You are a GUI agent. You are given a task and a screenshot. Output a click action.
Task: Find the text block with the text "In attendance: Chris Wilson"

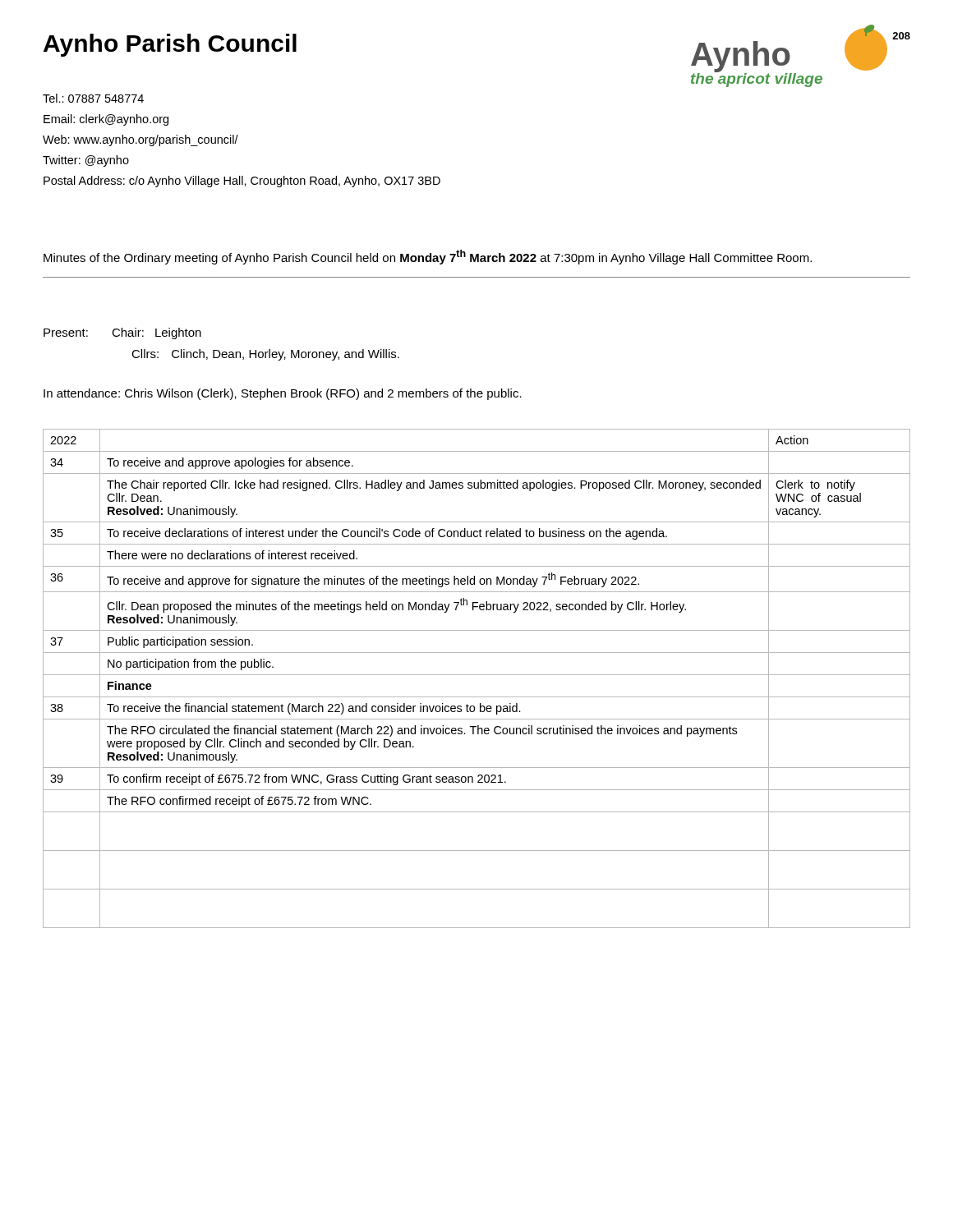point(282,393)
